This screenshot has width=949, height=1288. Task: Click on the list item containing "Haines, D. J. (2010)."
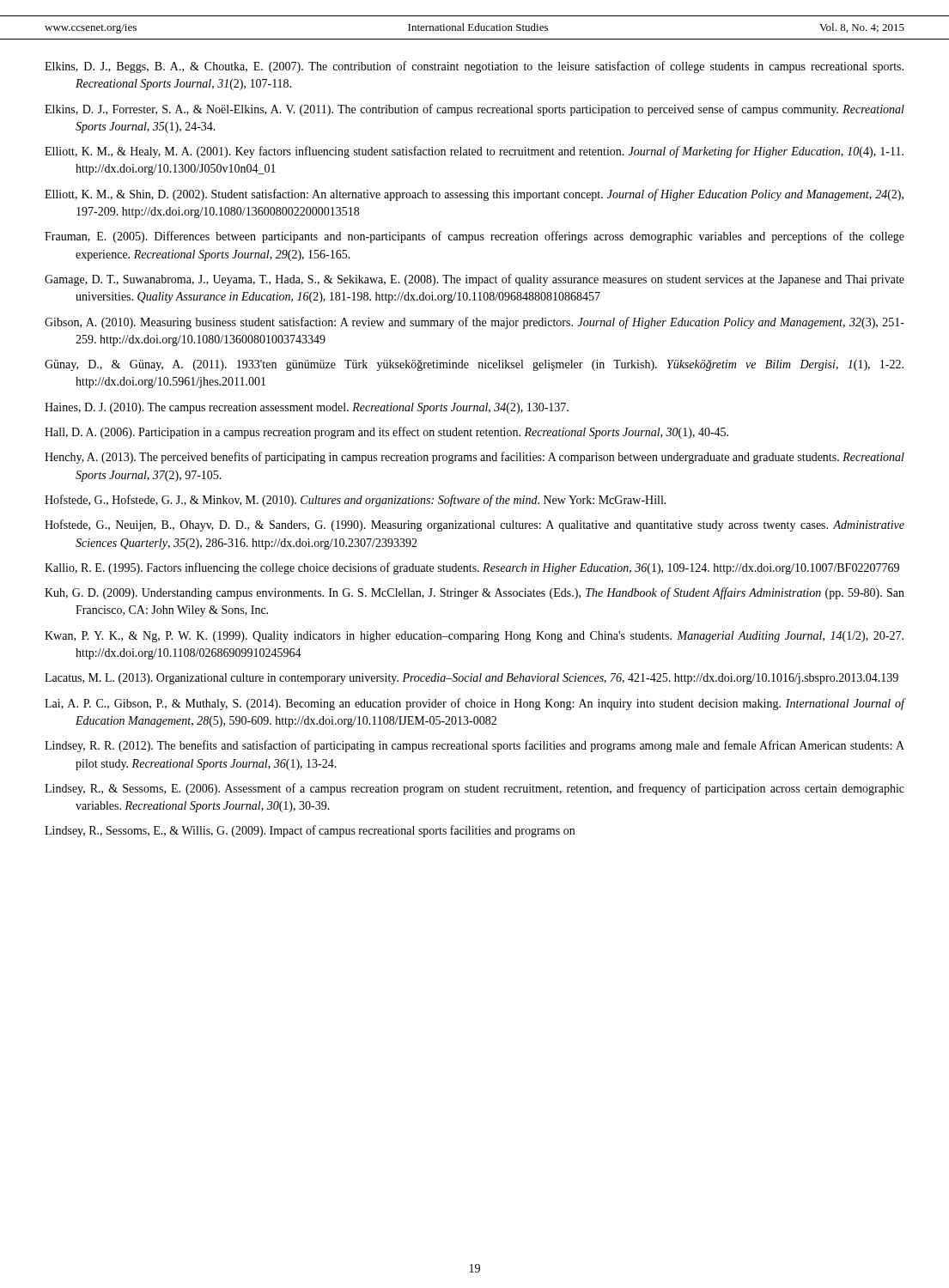(474, 408)
